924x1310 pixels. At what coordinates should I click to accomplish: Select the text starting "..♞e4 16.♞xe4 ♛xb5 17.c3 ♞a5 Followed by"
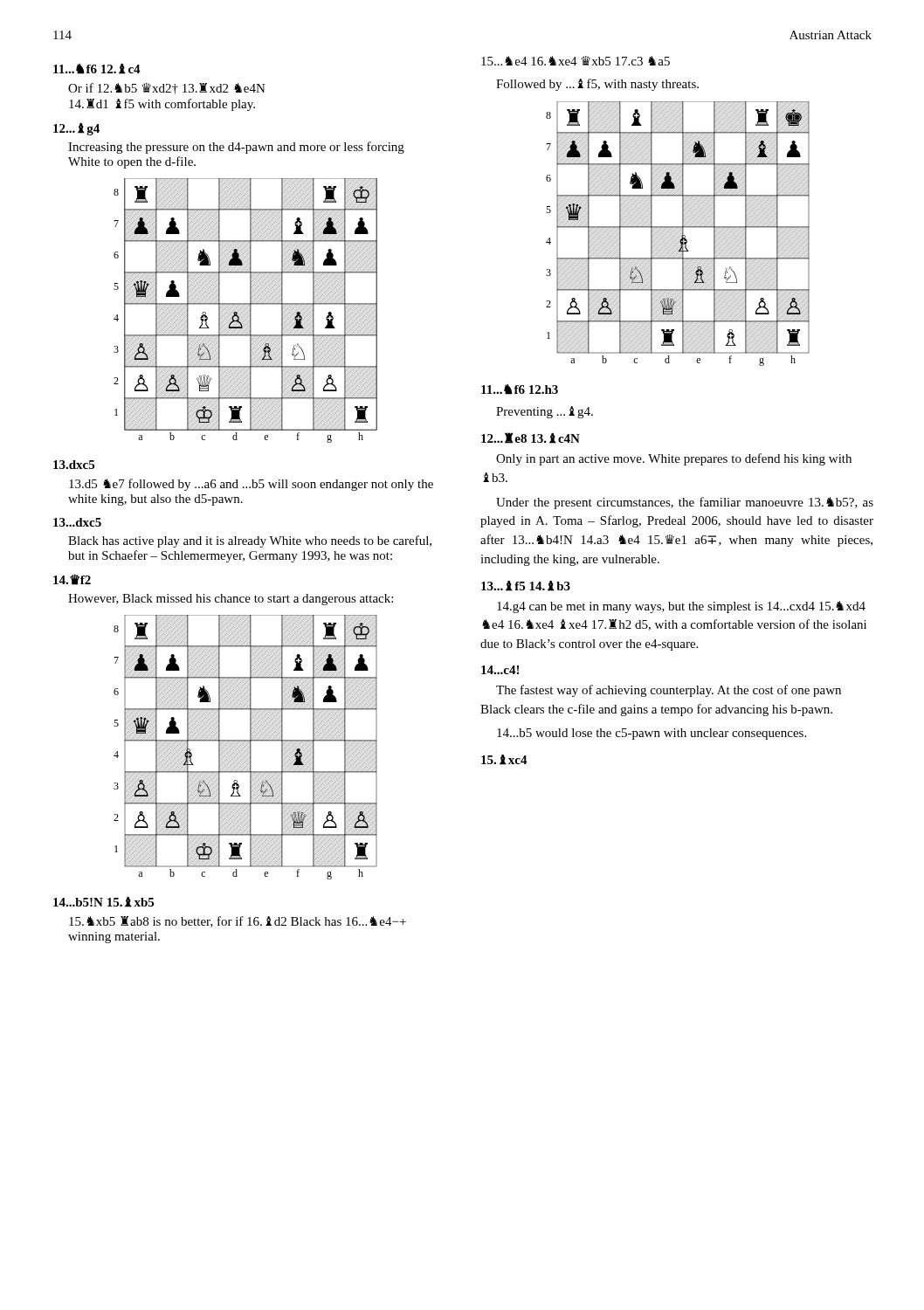click(x=677, y=73)
